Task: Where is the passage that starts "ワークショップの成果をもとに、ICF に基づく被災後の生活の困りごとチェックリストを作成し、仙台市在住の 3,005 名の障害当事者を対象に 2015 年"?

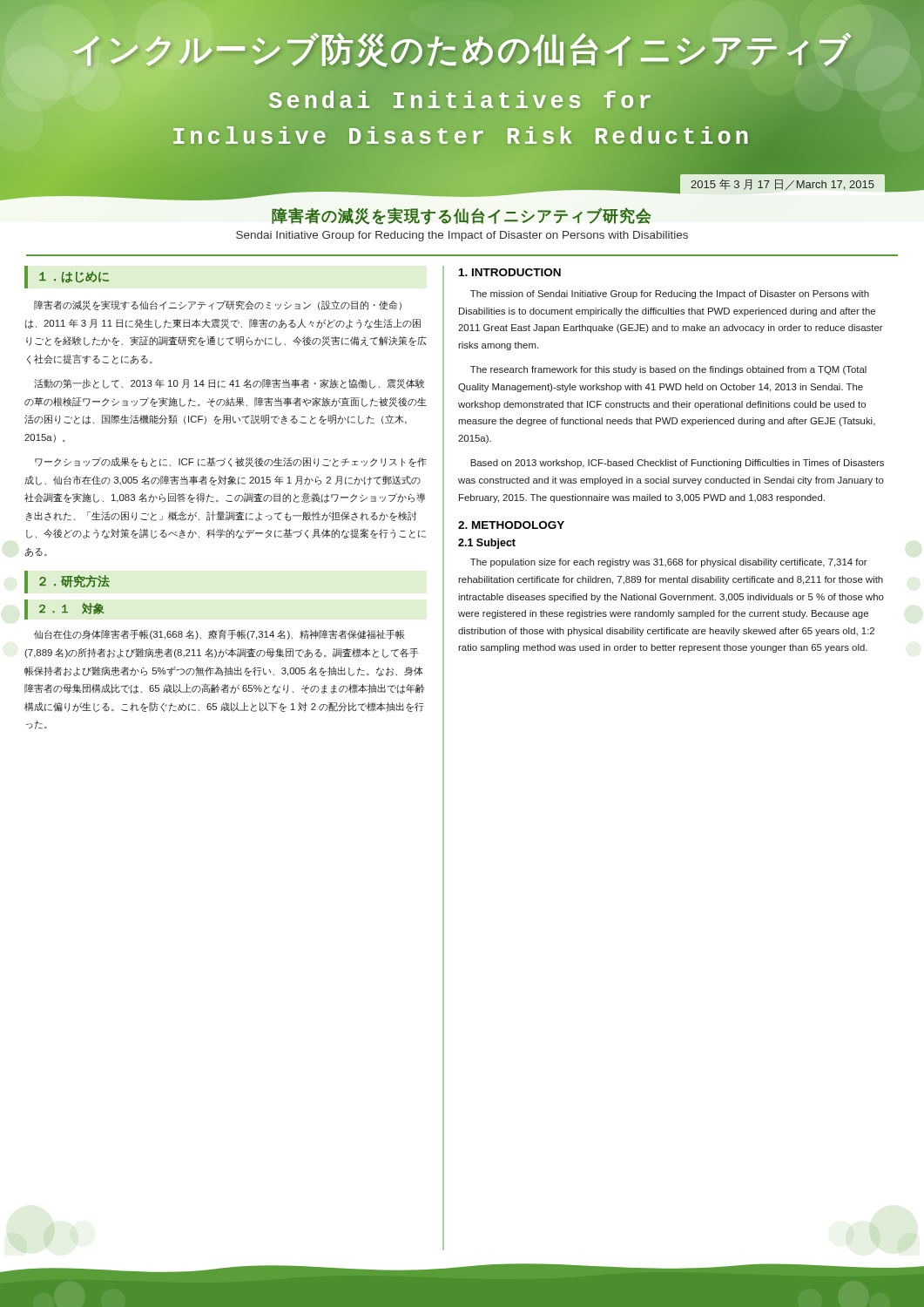Action: point(226,507)
